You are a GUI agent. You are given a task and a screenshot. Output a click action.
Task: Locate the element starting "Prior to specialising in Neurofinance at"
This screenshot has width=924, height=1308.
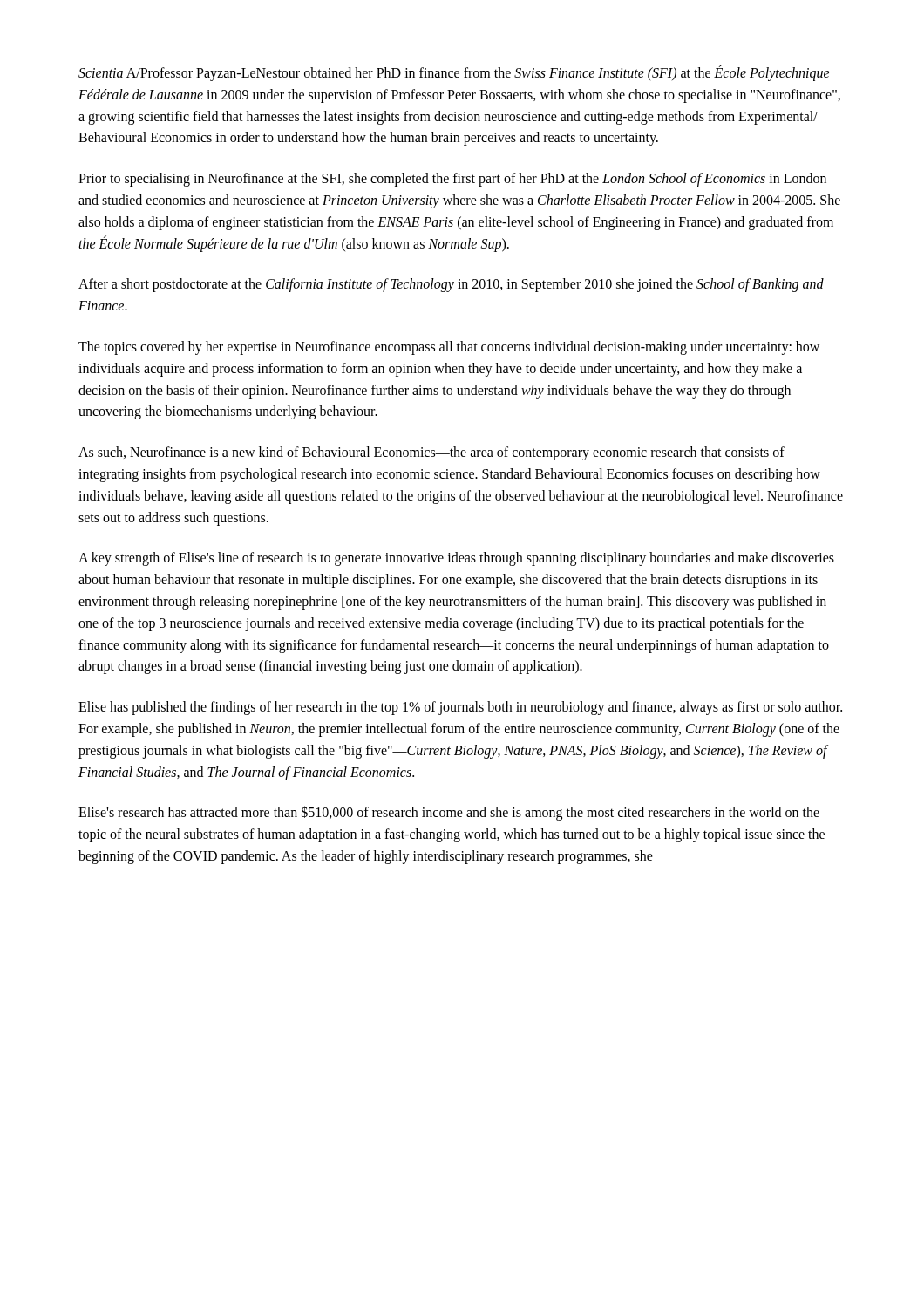(x=460, y=211)
